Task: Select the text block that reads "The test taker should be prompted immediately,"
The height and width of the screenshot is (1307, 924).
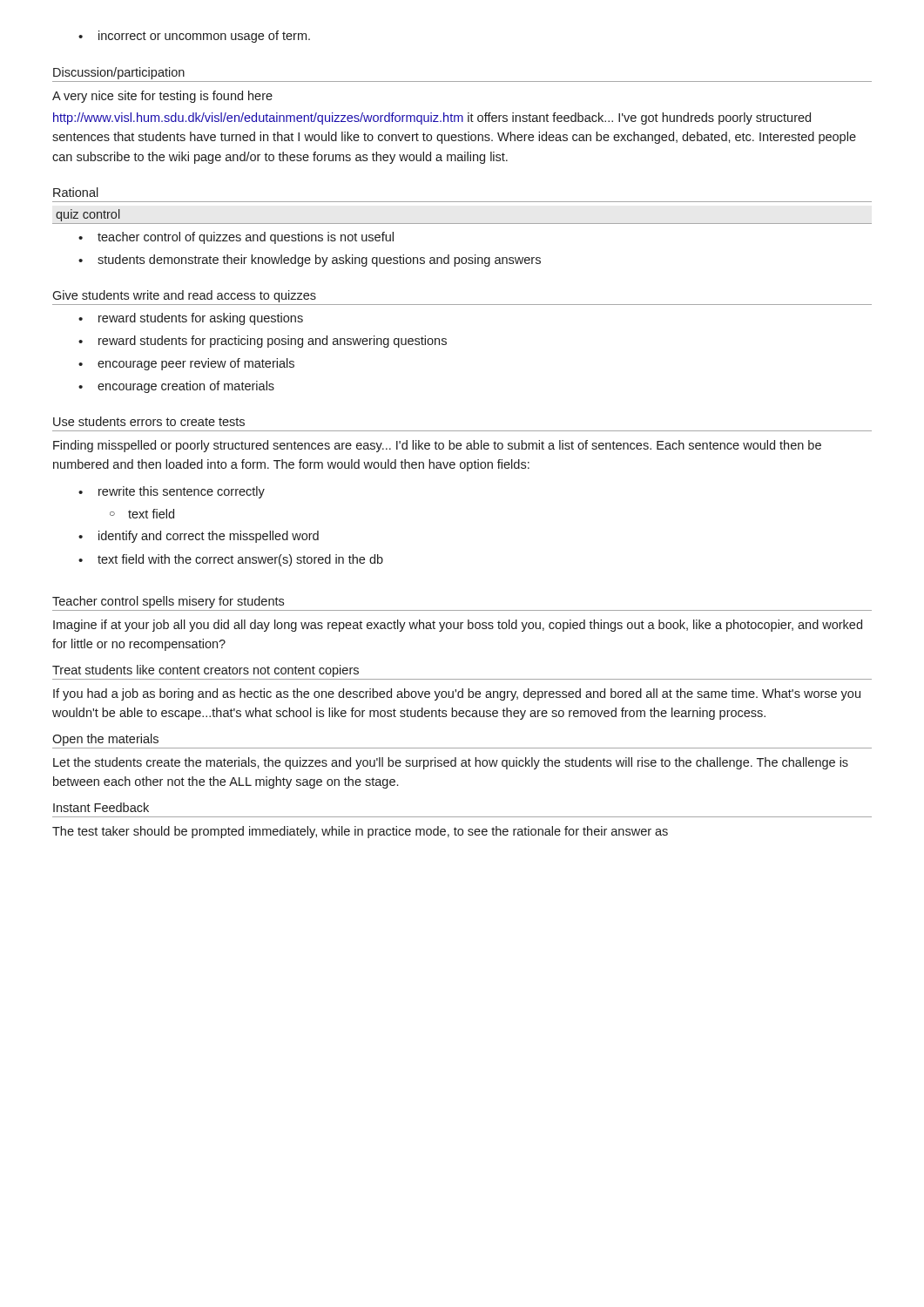Action: (360, 831)
